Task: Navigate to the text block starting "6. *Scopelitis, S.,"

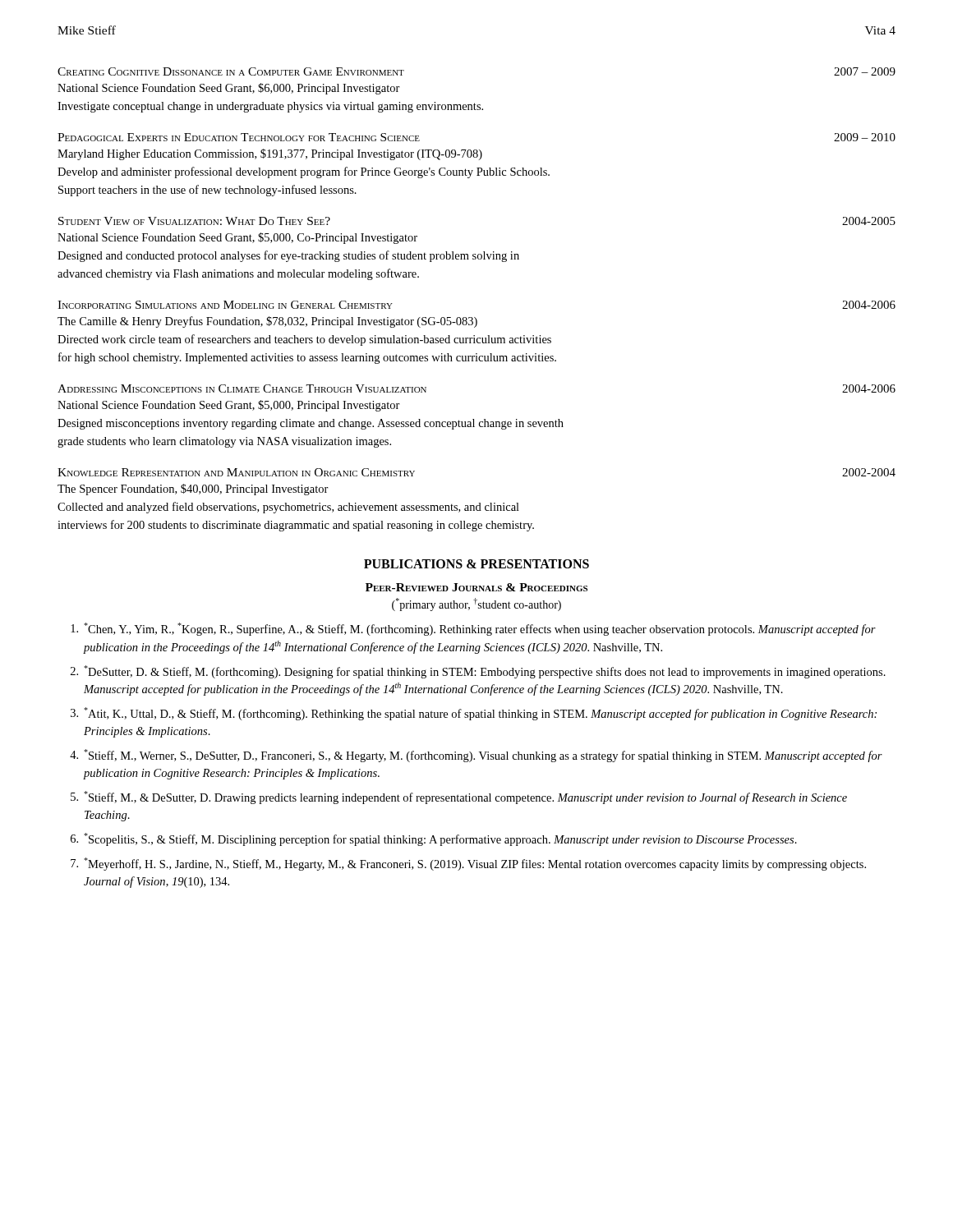Action: [476, 839]
